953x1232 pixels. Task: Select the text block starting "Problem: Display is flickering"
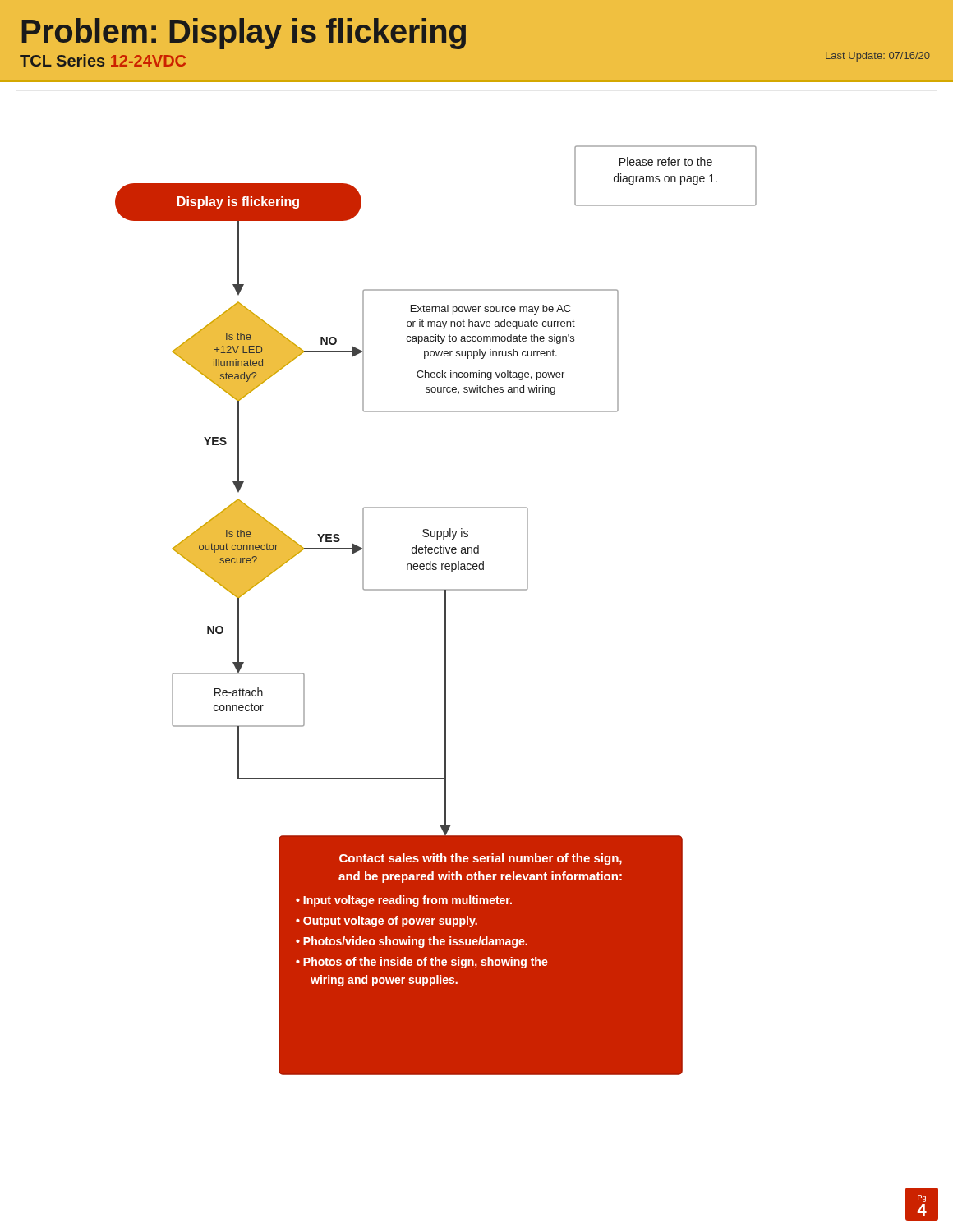244,31
